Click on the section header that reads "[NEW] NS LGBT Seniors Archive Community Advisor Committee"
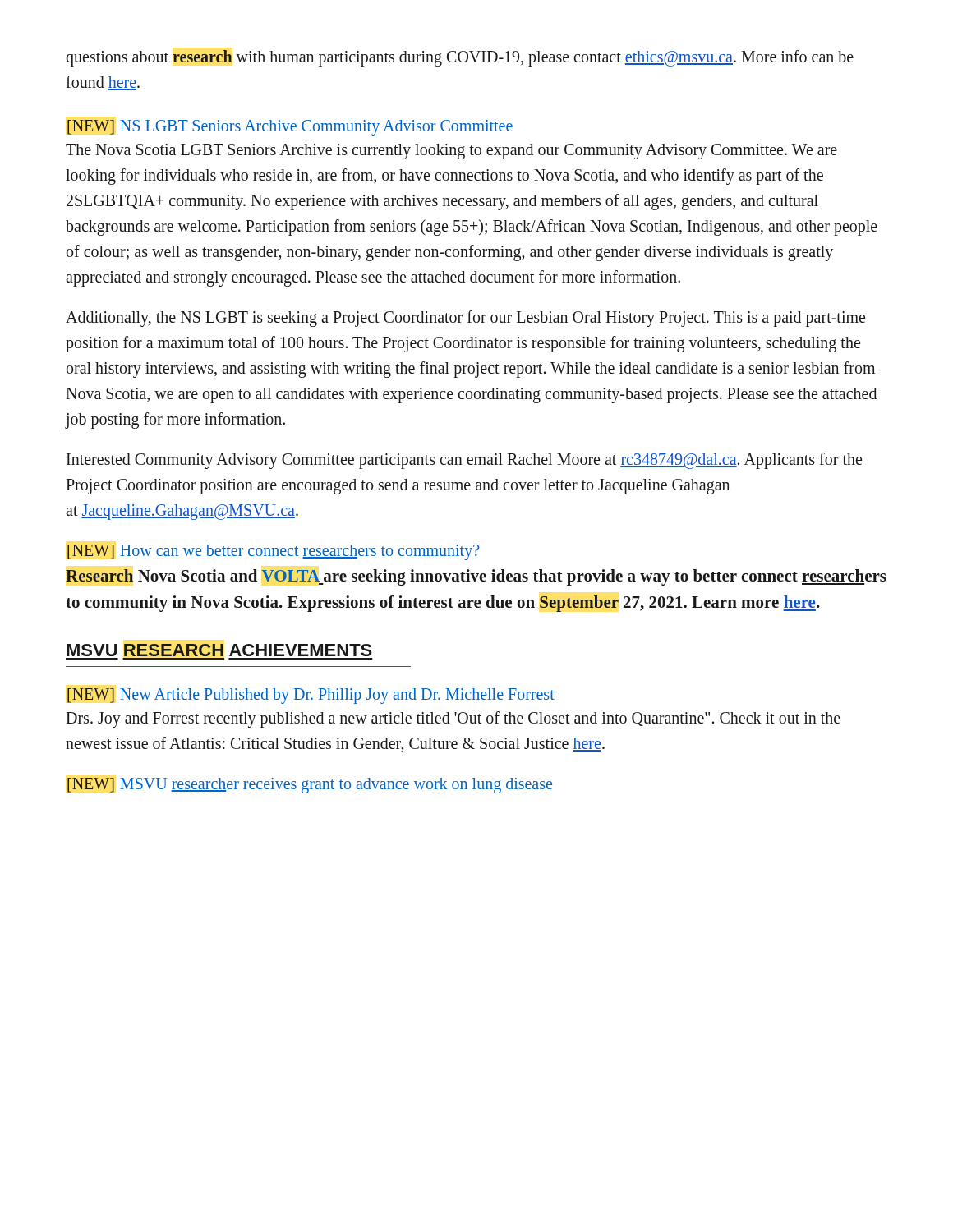 pyautogui.click(x=289, y=126)
